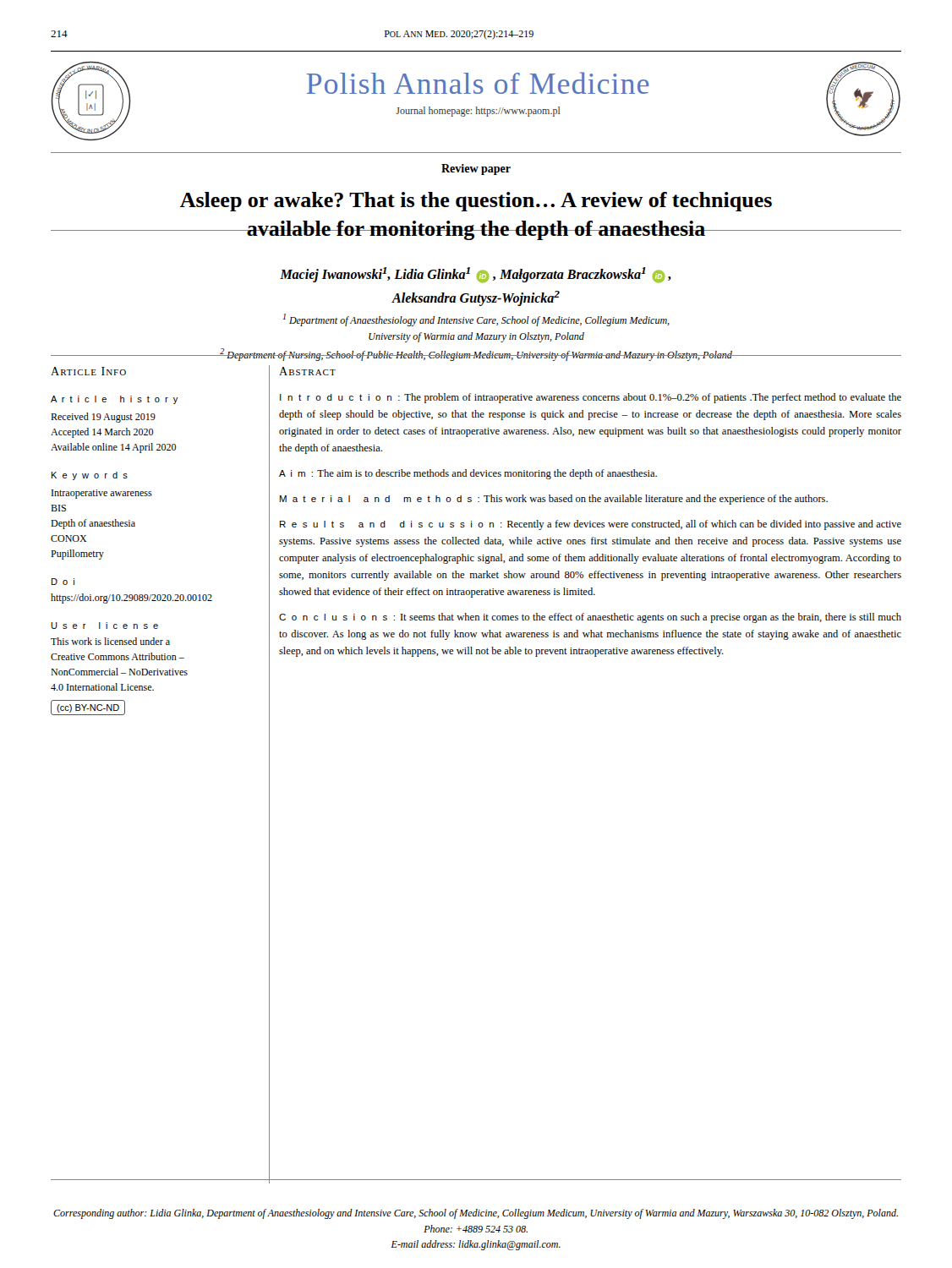
Task: Click on the passage starting "Journal homepage: https://www.paom.pl"
Action: click(478, 111)
